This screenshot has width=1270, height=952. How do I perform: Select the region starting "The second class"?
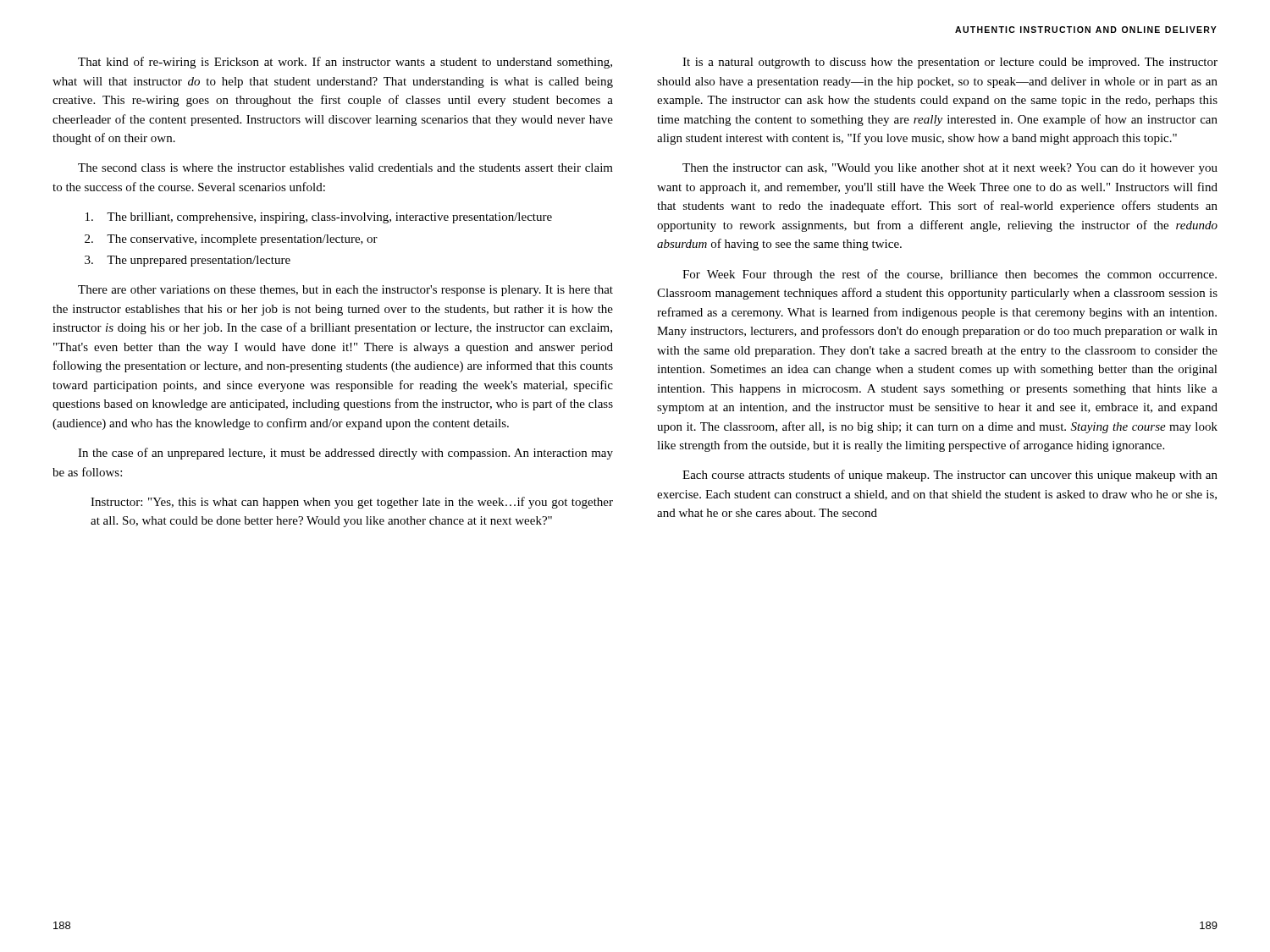[333, 177]
